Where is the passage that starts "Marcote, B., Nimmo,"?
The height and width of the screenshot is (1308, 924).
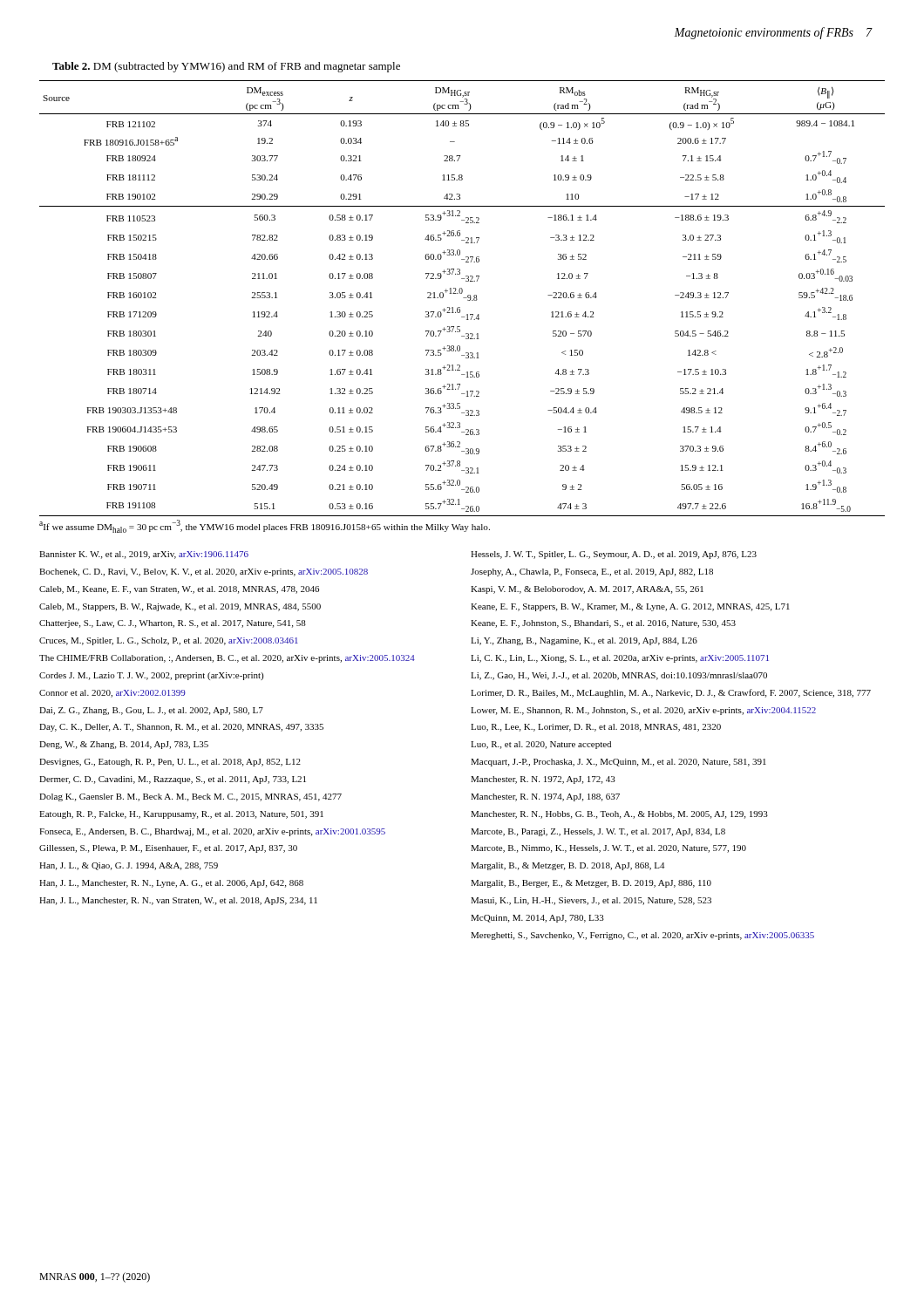click(609, 848)
